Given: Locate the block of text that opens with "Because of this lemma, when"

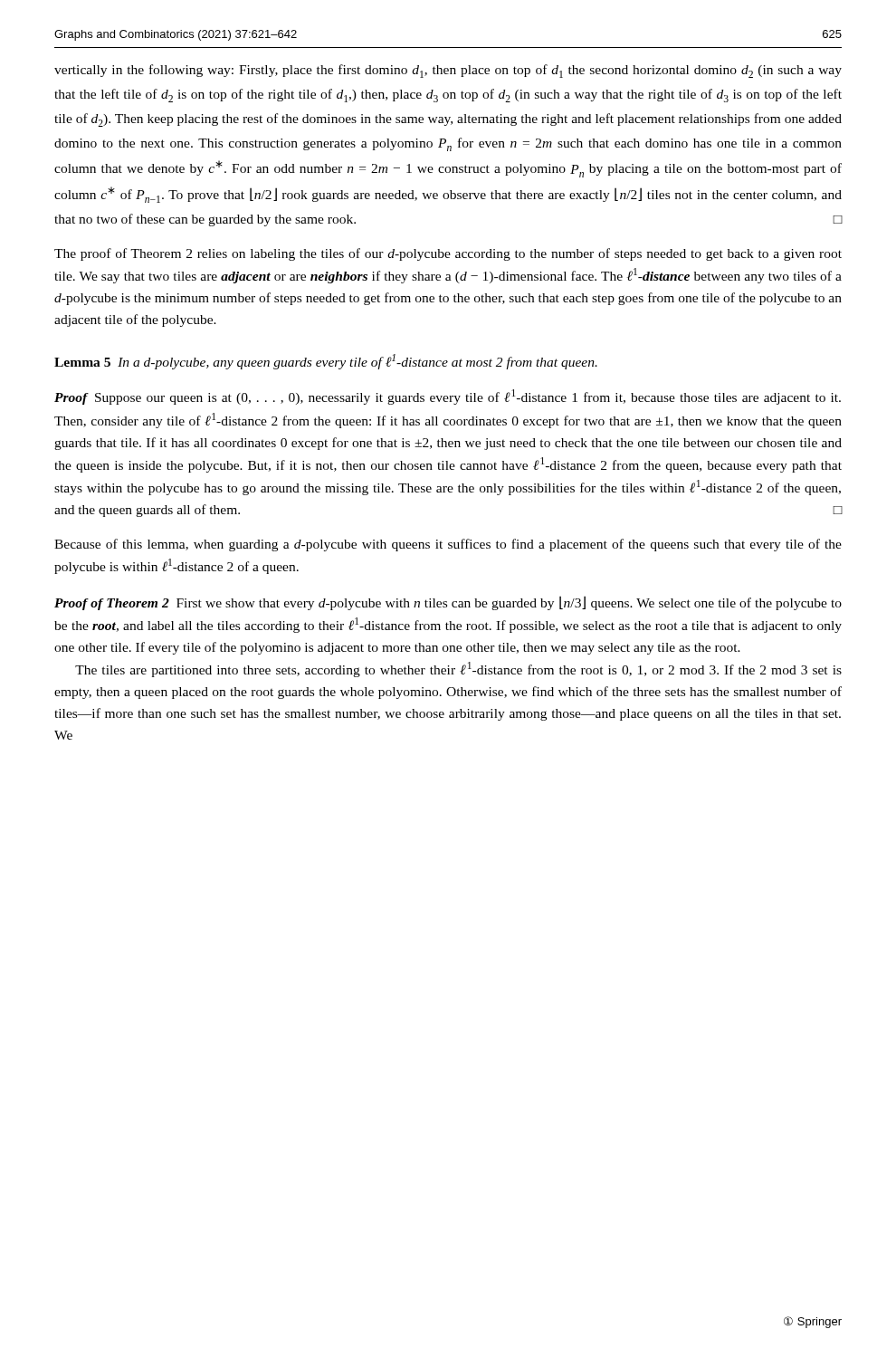Looking at the screenshot, I should (448, 556).
